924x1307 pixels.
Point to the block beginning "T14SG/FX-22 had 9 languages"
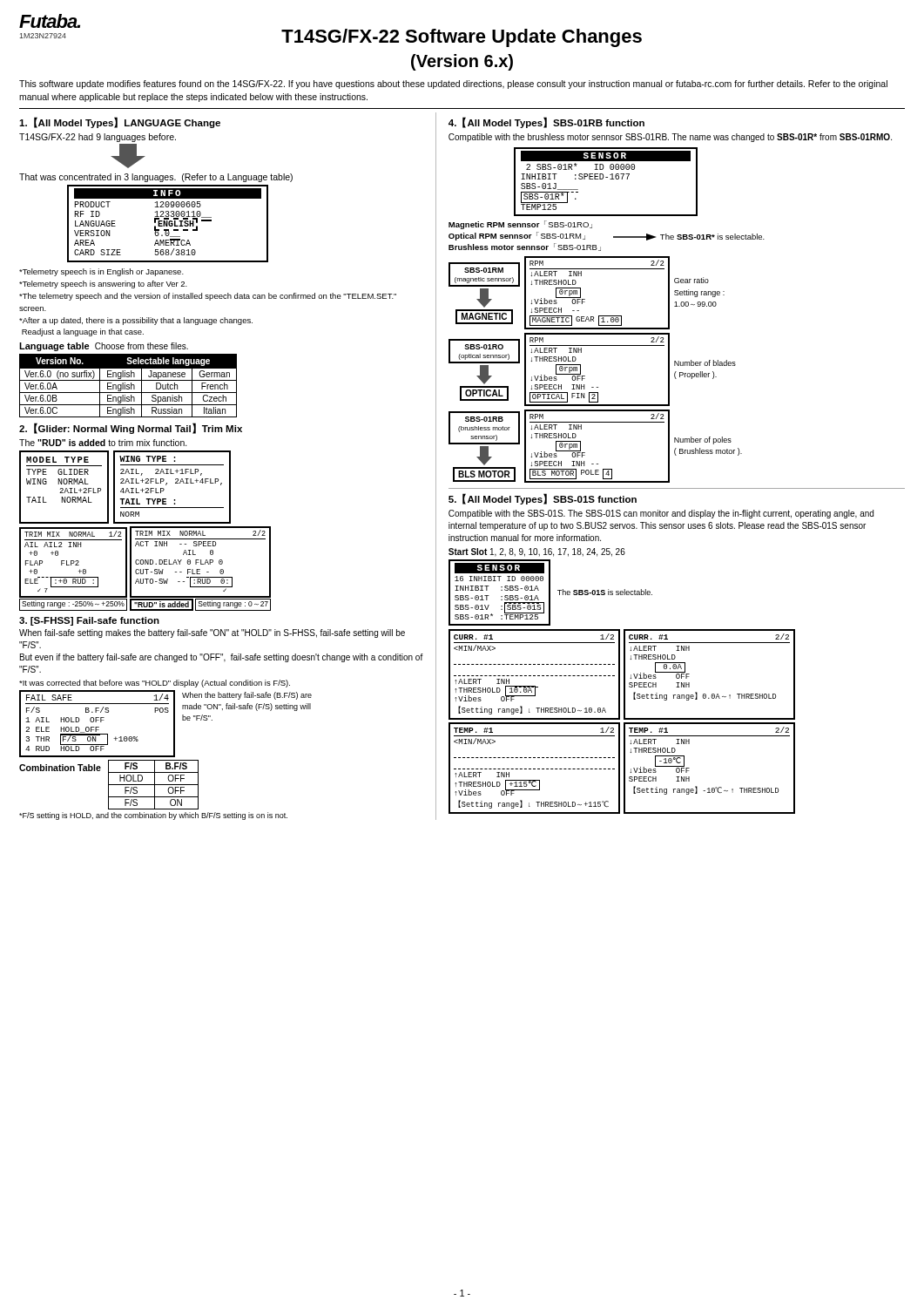coord(98,137)
